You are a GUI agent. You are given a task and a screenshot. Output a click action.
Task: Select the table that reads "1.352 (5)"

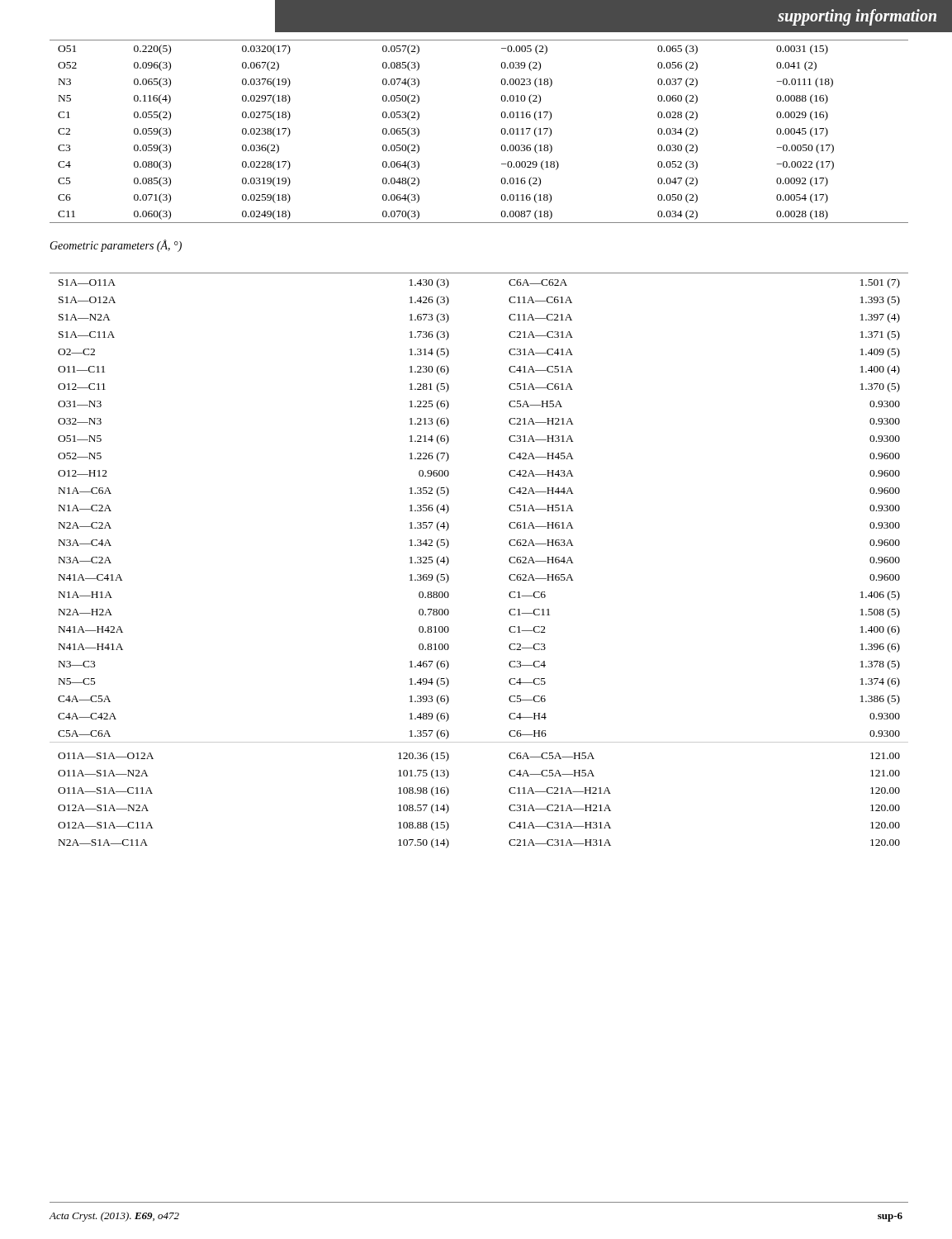click(479, 562)
